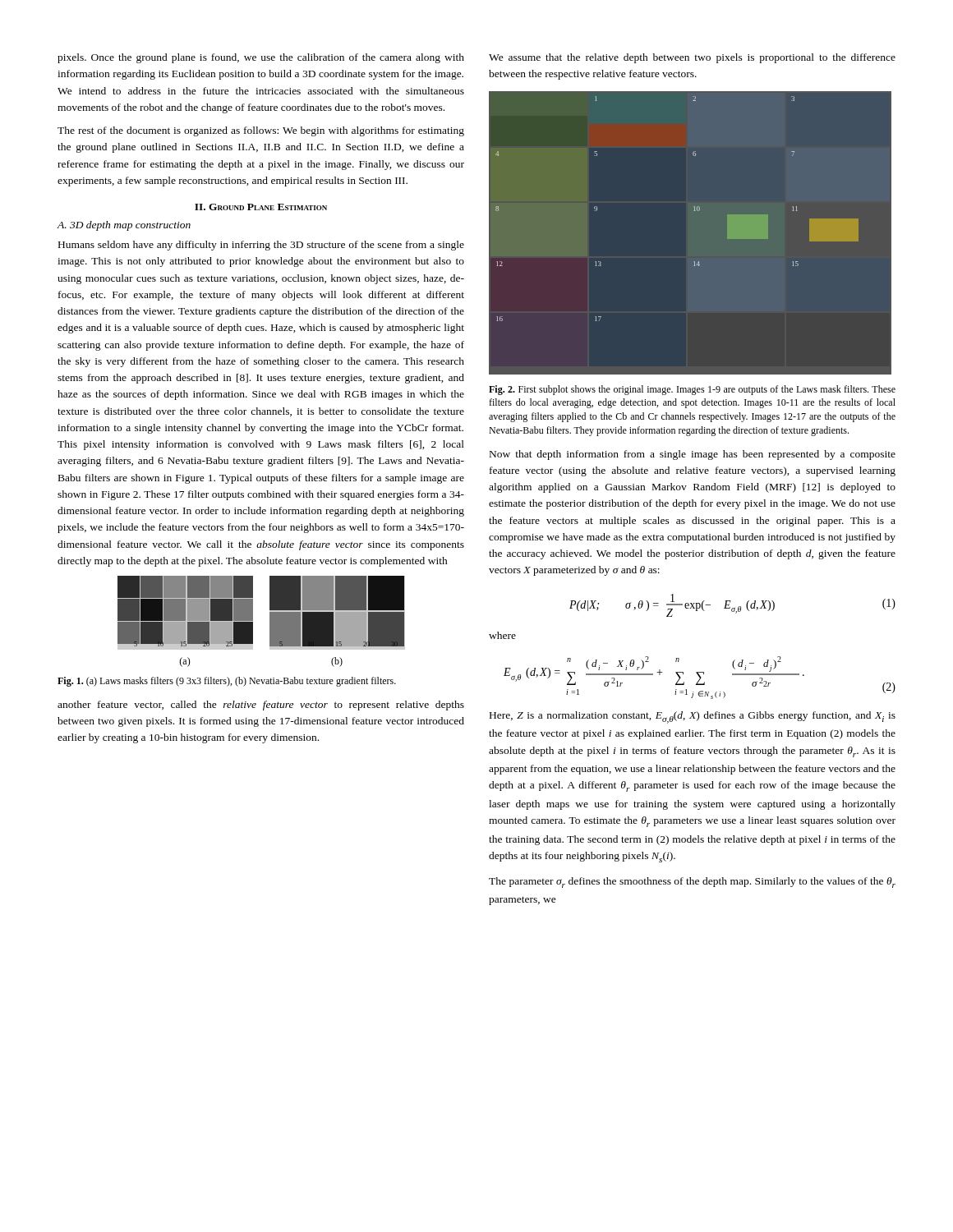Click on the text block with the text "Here, Z is a normalization constant,"
Image resolution: width=953 pixels, height=1232 pixels.
click(692, 807)
